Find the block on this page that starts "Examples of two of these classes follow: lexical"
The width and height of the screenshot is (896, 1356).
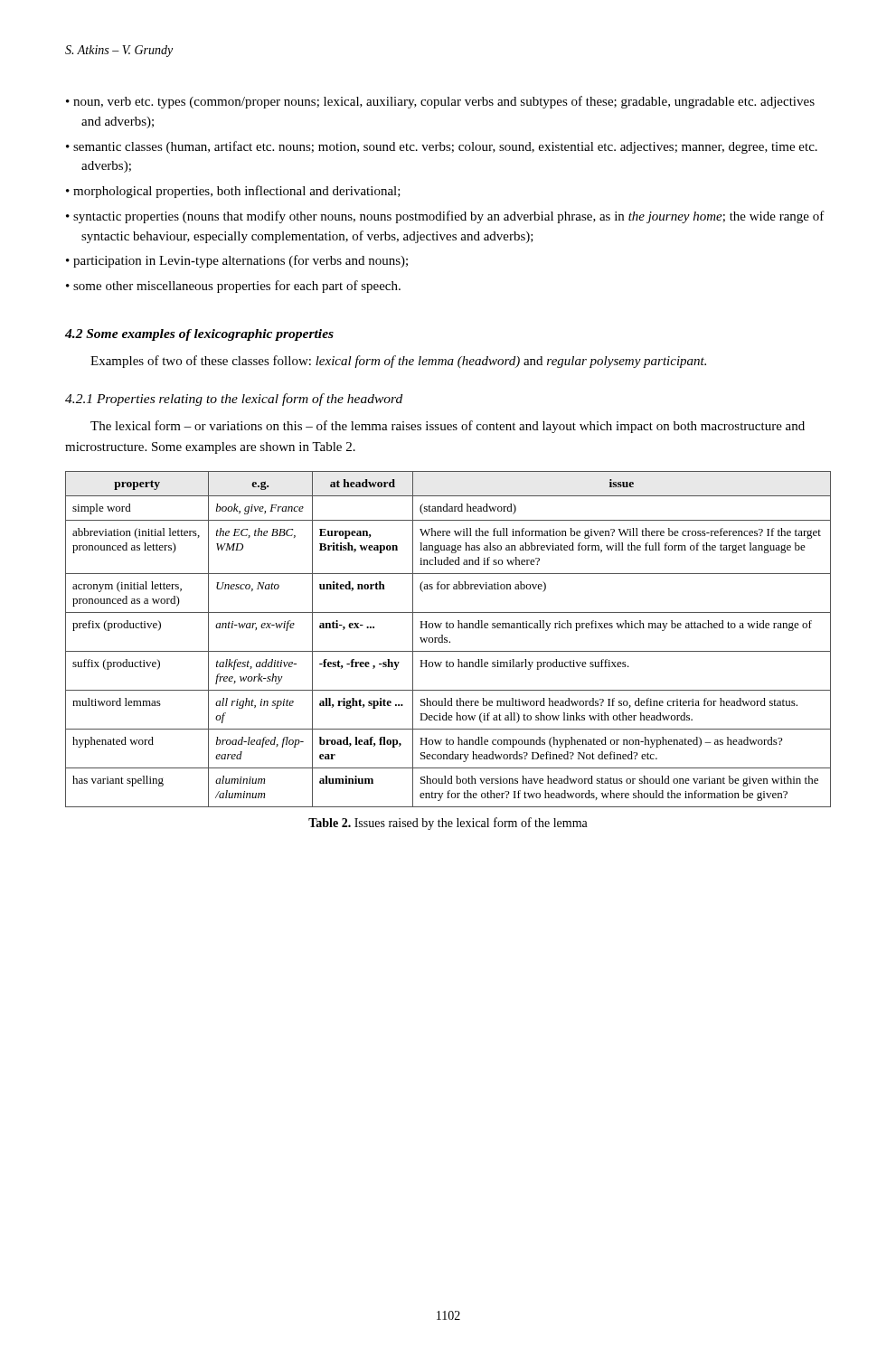tap(399, 360)
